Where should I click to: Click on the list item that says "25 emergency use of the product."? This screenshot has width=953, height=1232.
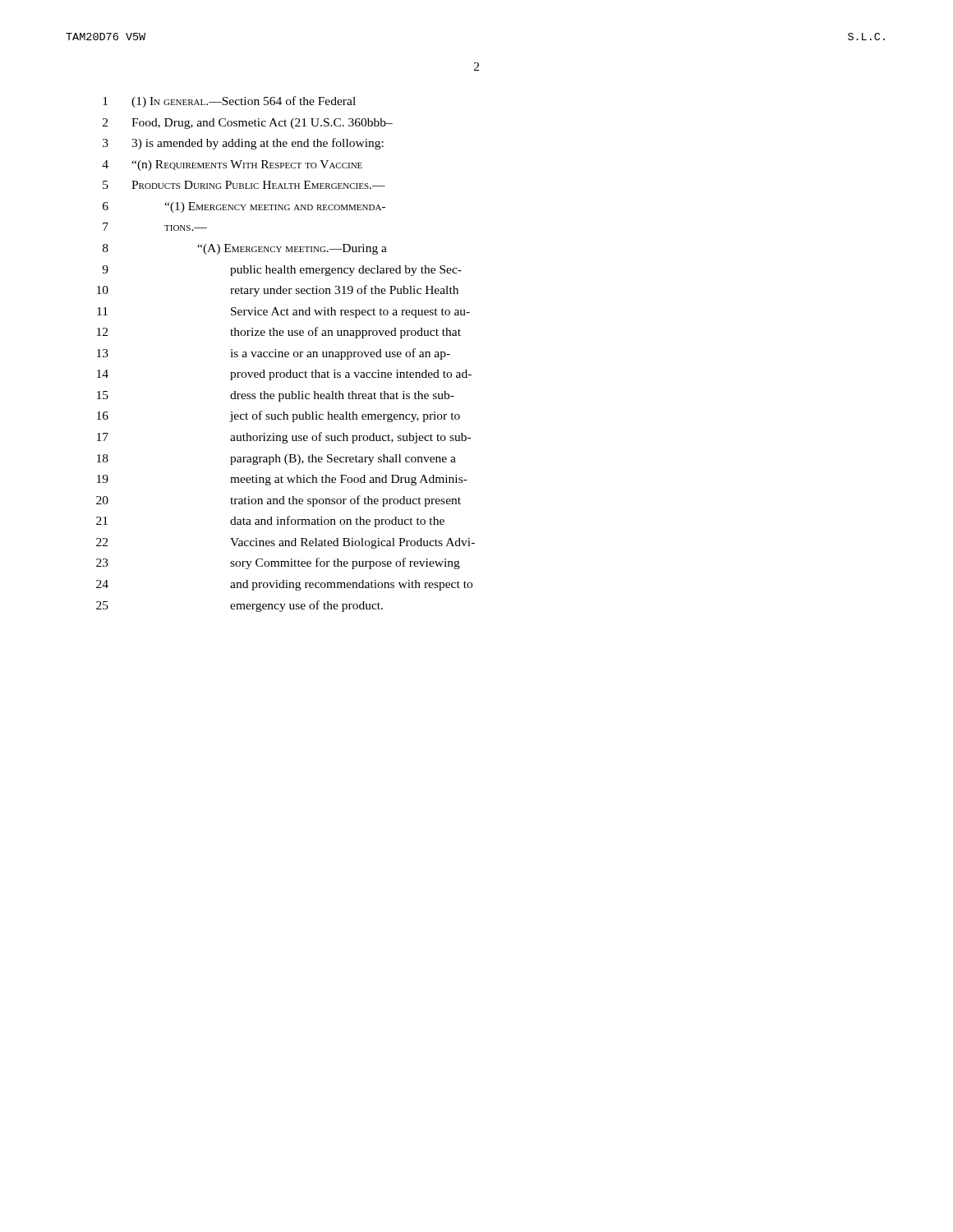coord(239,606)
